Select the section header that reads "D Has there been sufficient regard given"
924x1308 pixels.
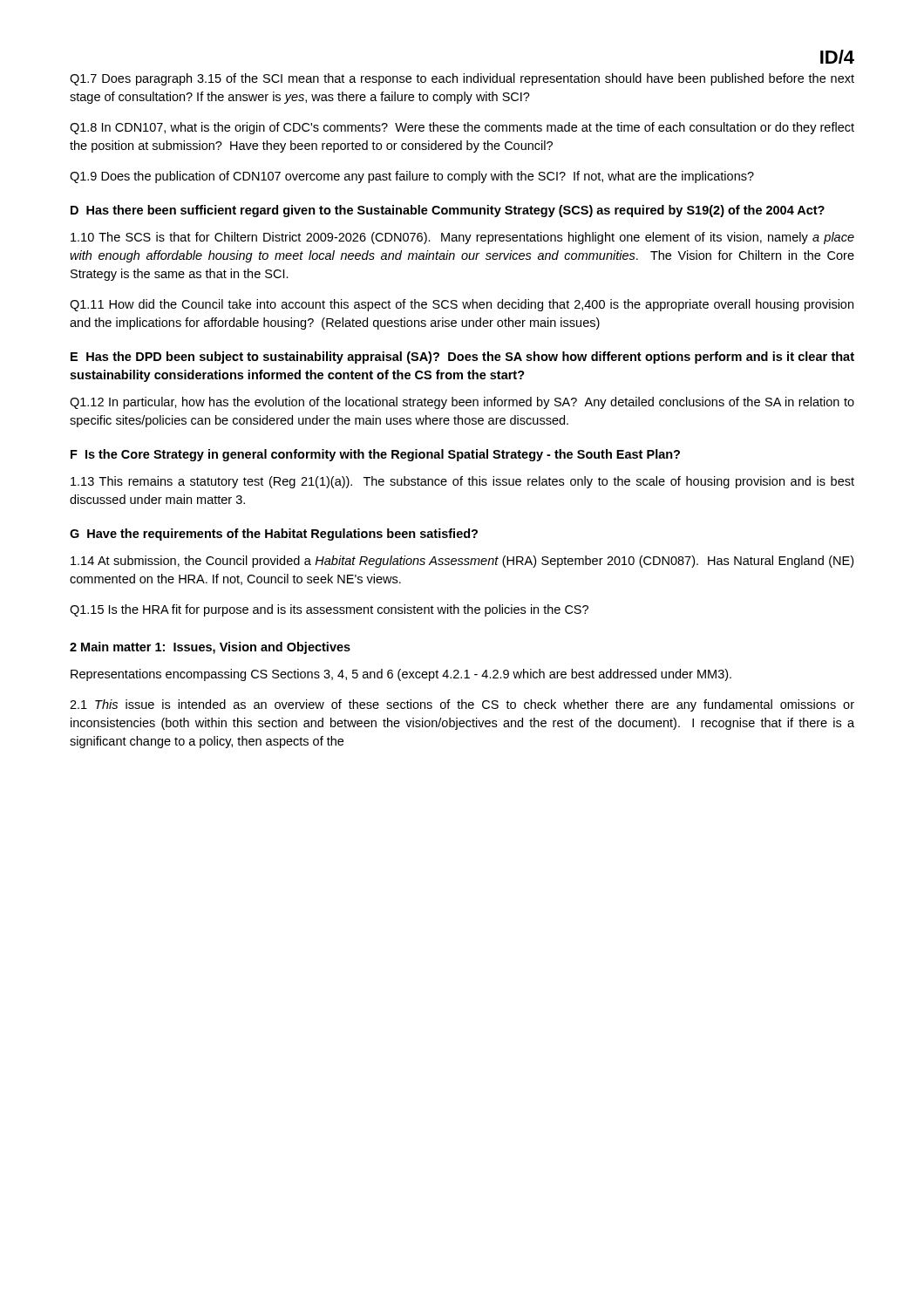(x=447, y=210)
